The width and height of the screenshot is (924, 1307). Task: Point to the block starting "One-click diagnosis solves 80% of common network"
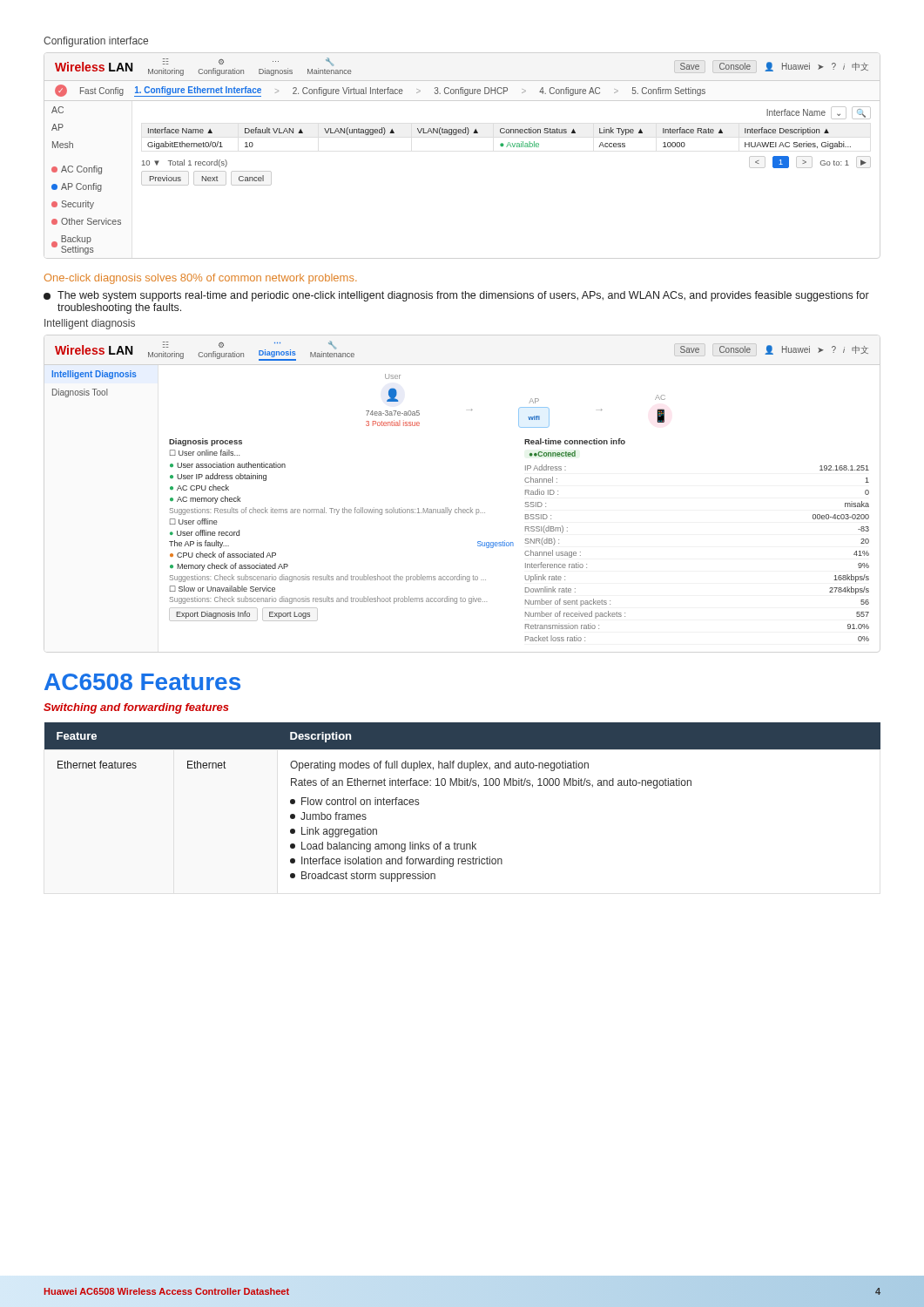(201, 277)
